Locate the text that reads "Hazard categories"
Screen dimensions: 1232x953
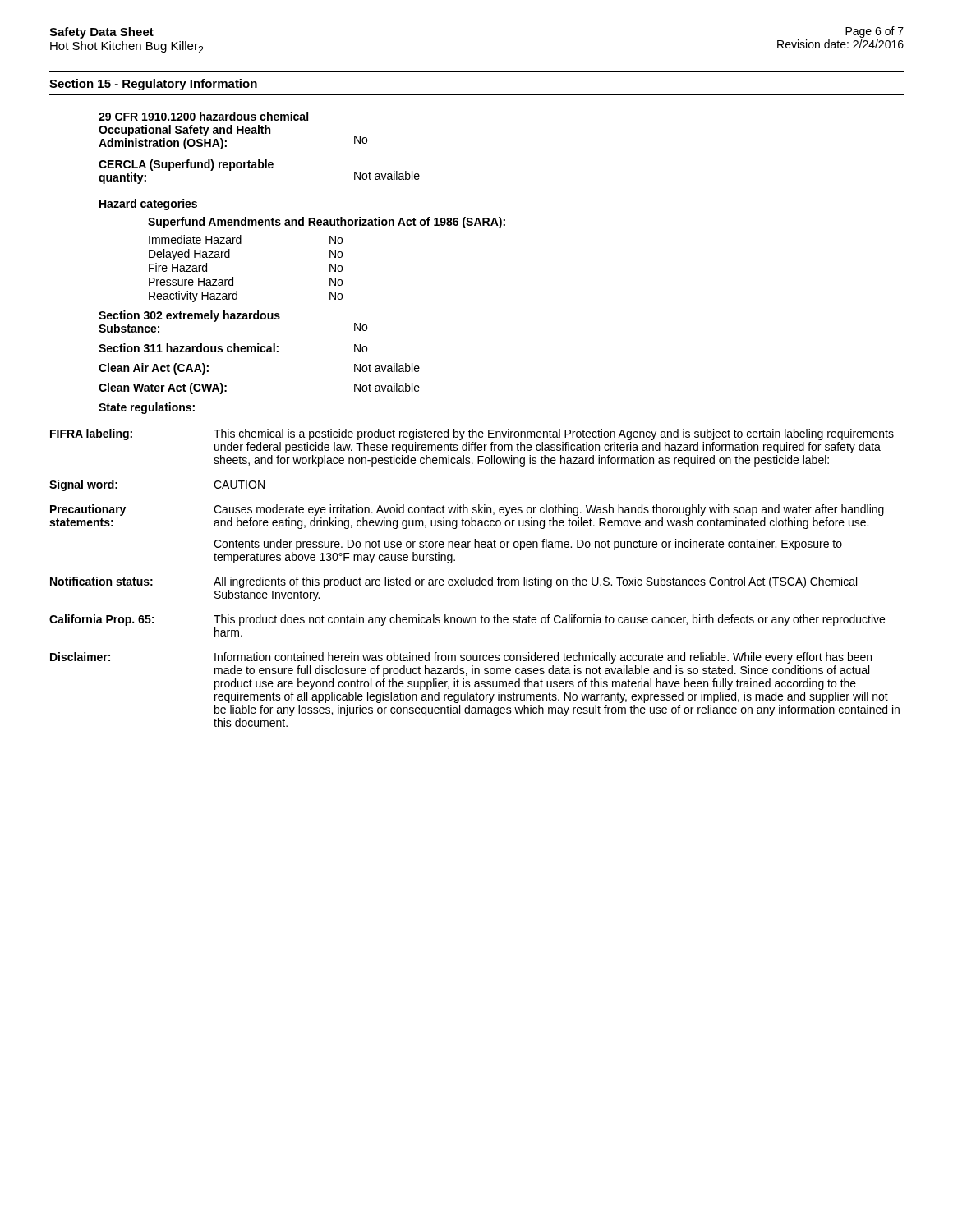coord(148,204)
